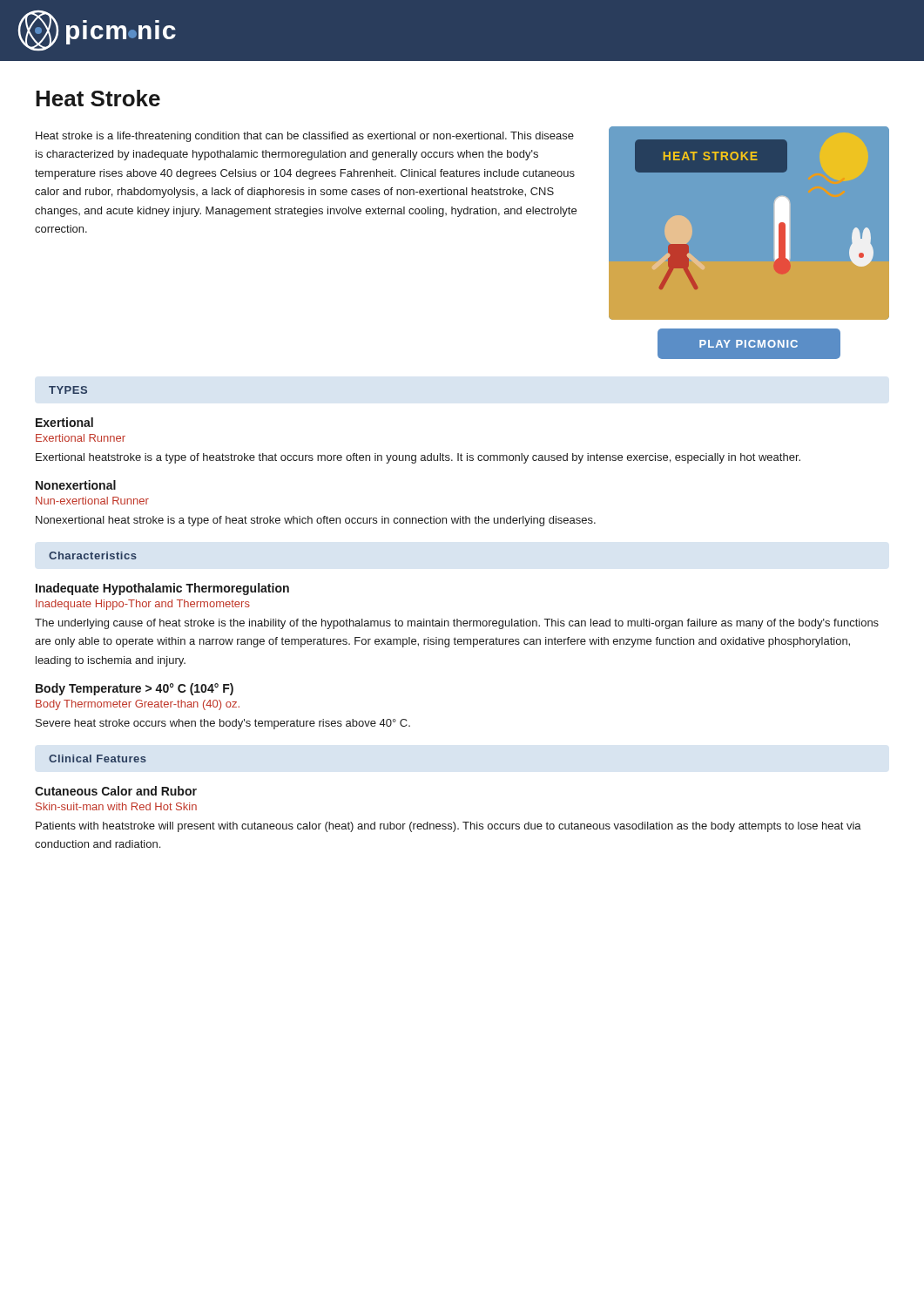924x1307 pixels.
Task: Select the passage starting "Body Temperature > 40° C (104° F)"
Action: pos(134,689)
